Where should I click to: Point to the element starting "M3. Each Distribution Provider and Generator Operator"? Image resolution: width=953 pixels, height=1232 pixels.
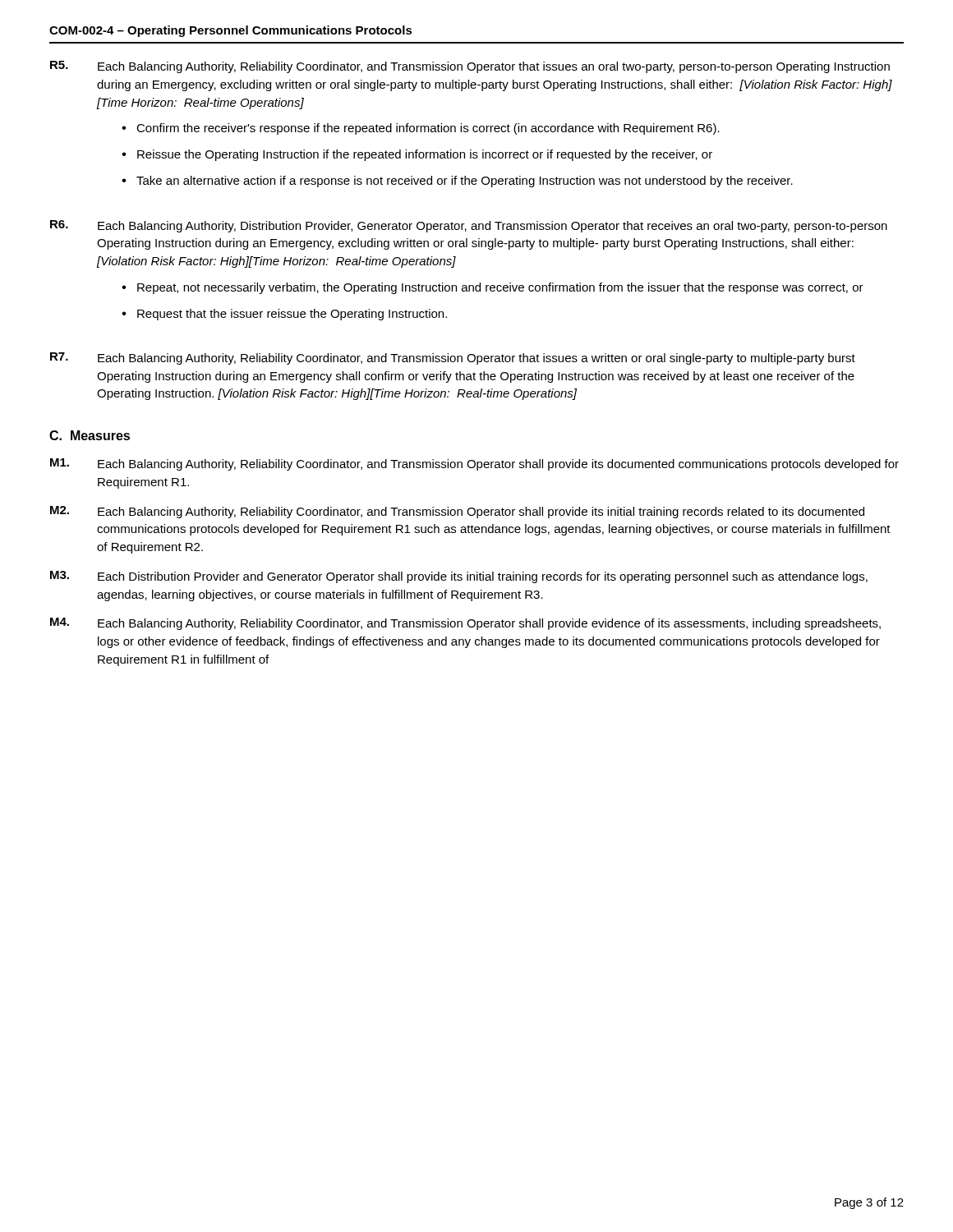coord(476,585)
